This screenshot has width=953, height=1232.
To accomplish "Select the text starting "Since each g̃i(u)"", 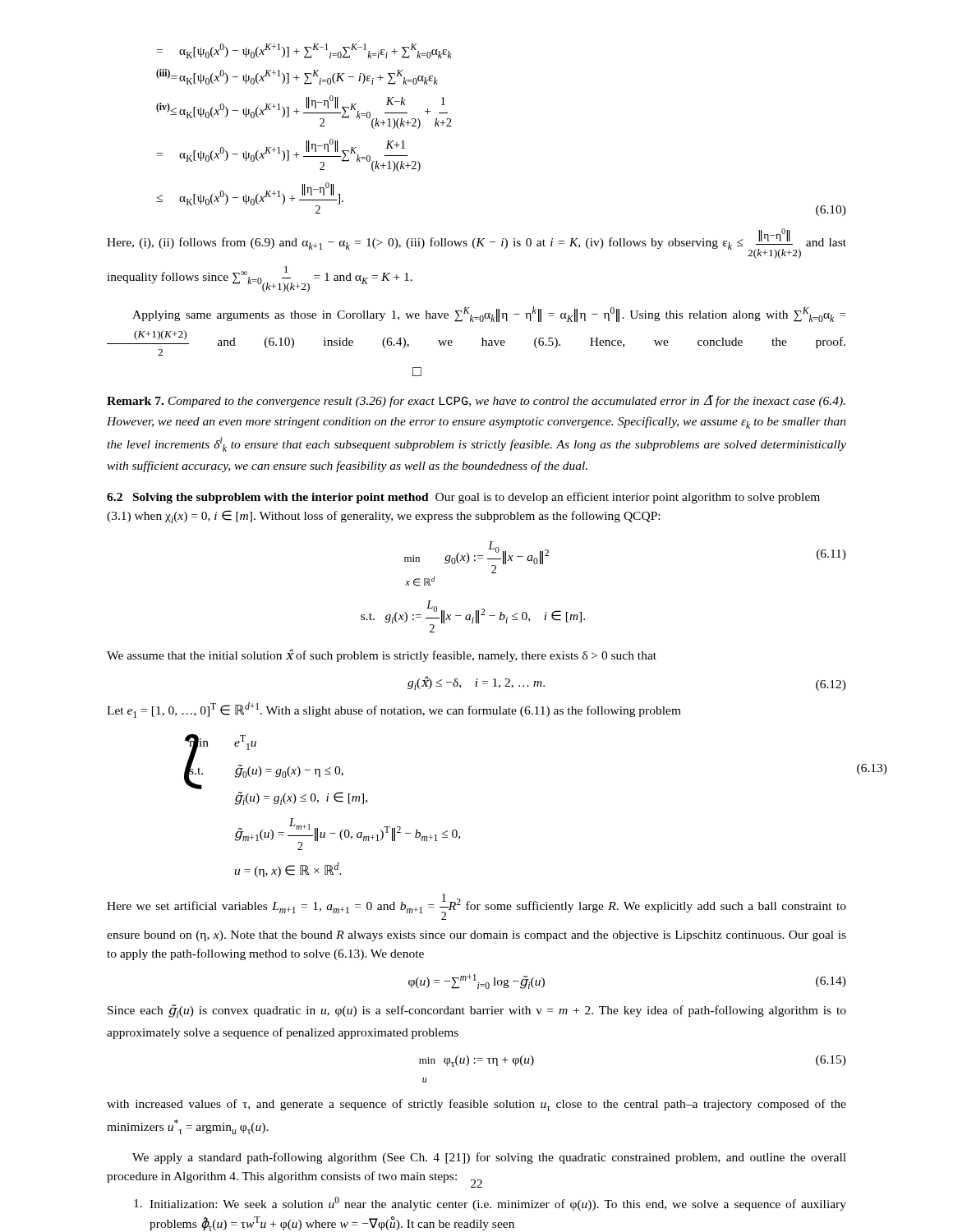I will point(476,1021).
